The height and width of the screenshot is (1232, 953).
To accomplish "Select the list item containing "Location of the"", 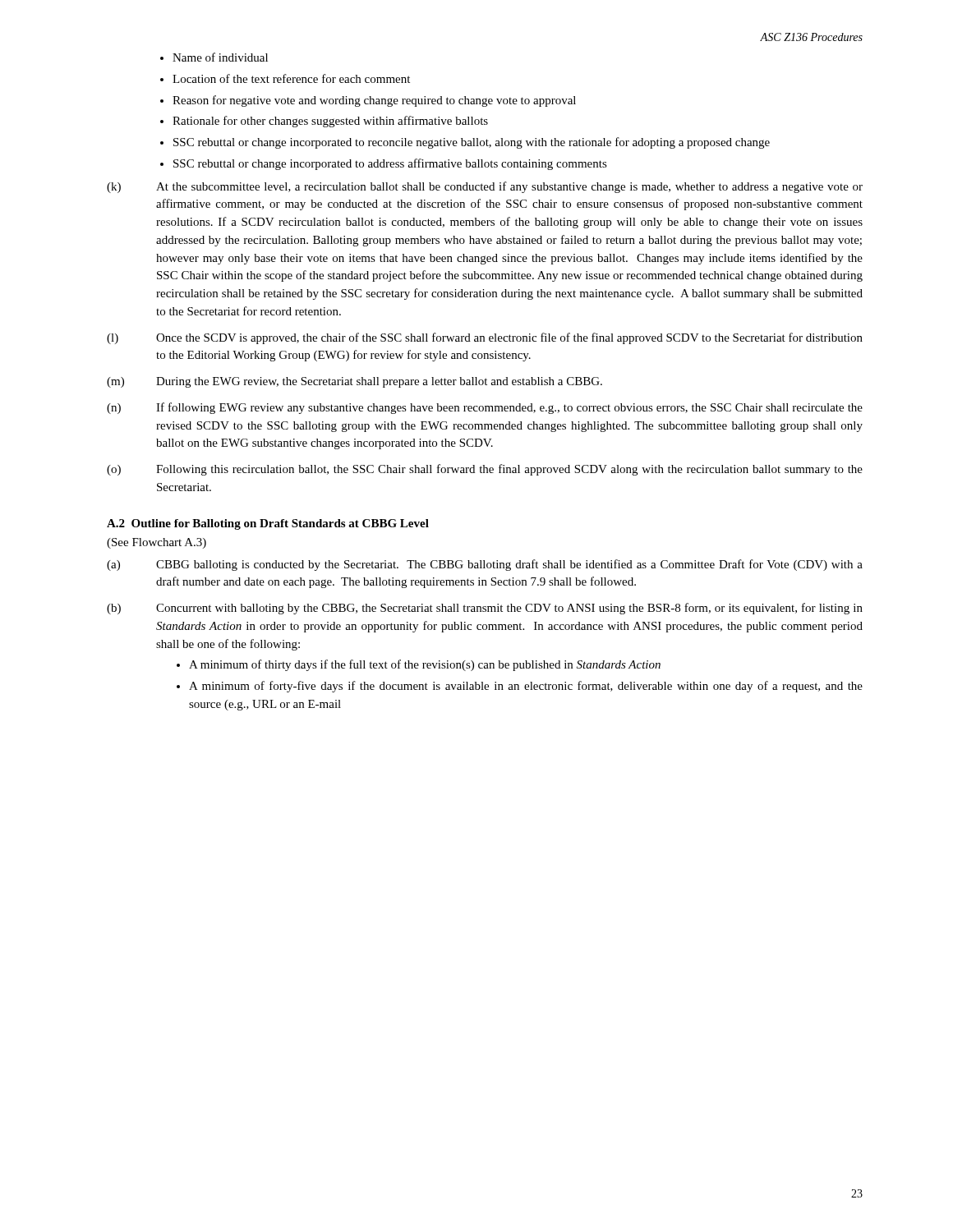I will [291, 78].
